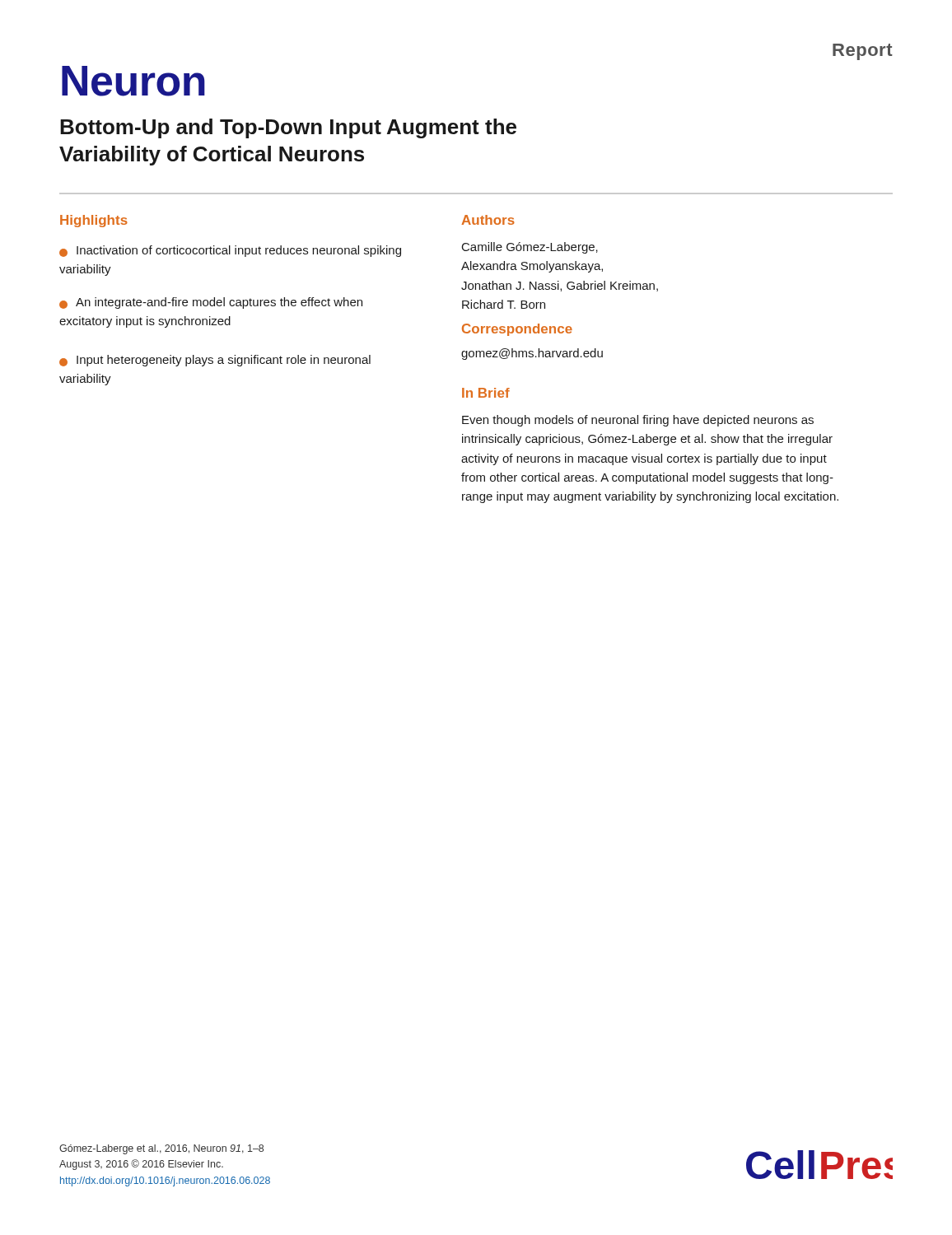
Task: Find a logo
Action: pos(819,1167)
